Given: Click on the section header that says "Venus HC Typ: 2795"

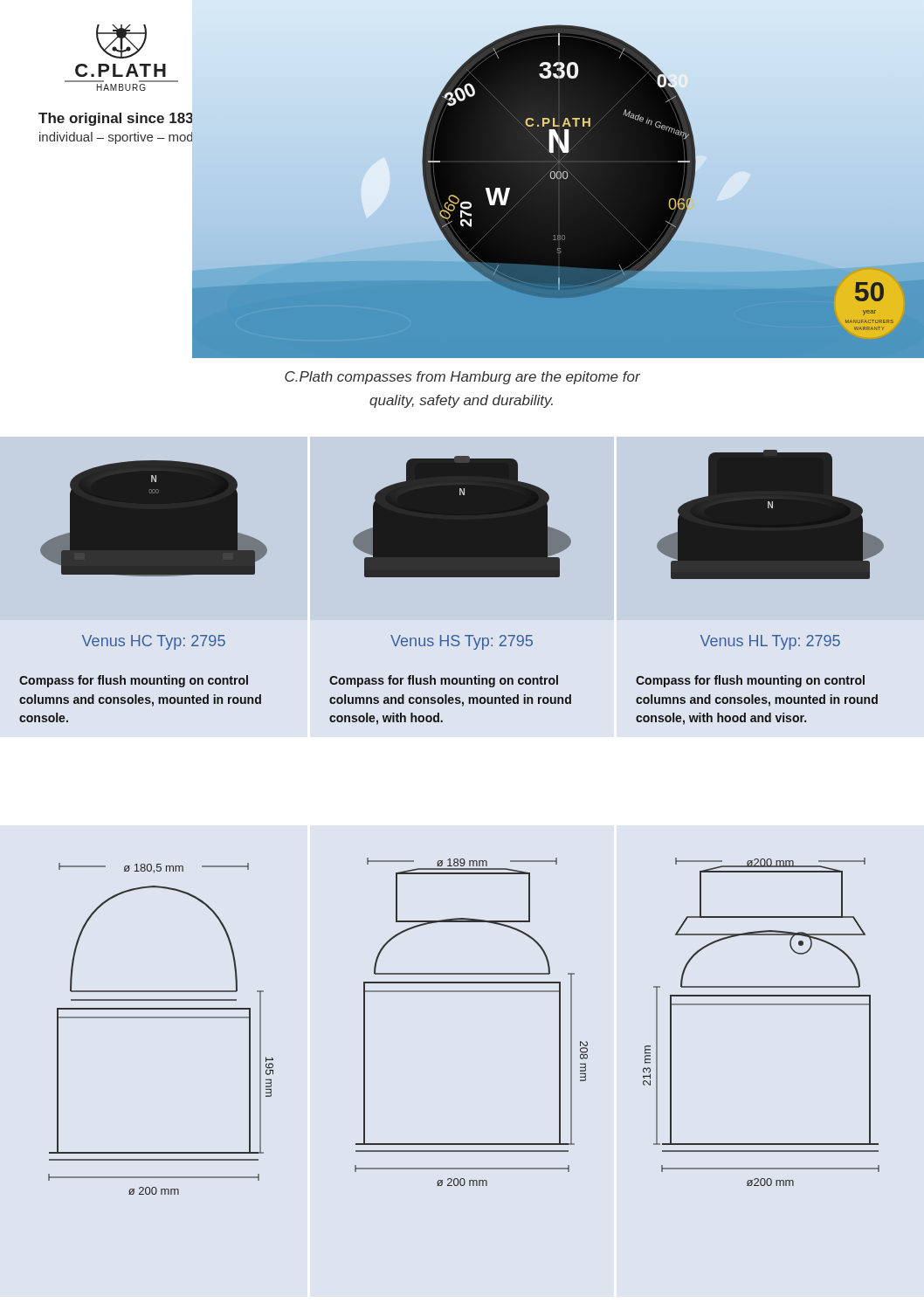Looking at the screenshot, I should 154,641.
